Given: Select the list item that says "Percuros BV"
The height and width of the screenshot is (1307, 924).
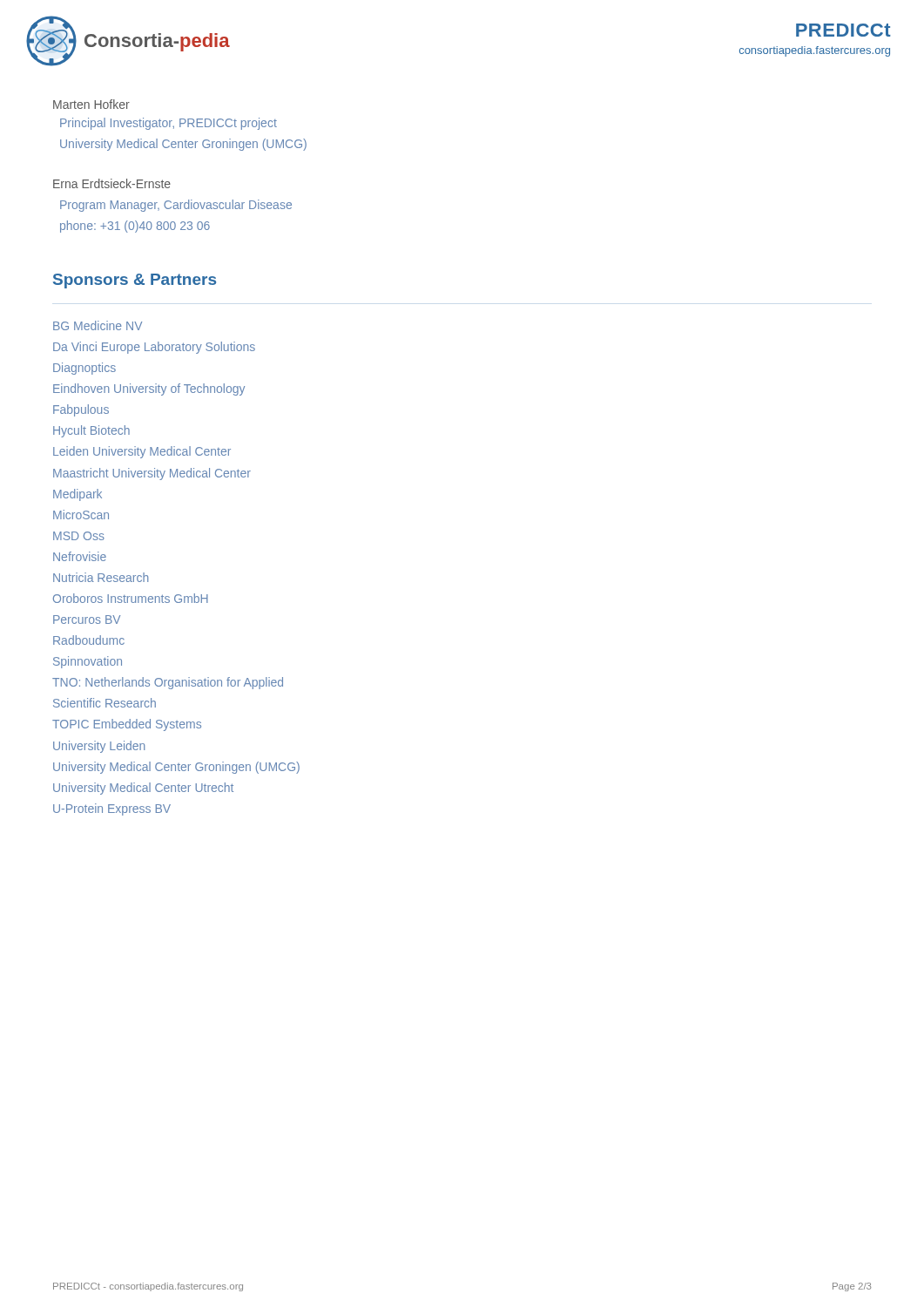Looking at the screenshot, I should [86, 620].
